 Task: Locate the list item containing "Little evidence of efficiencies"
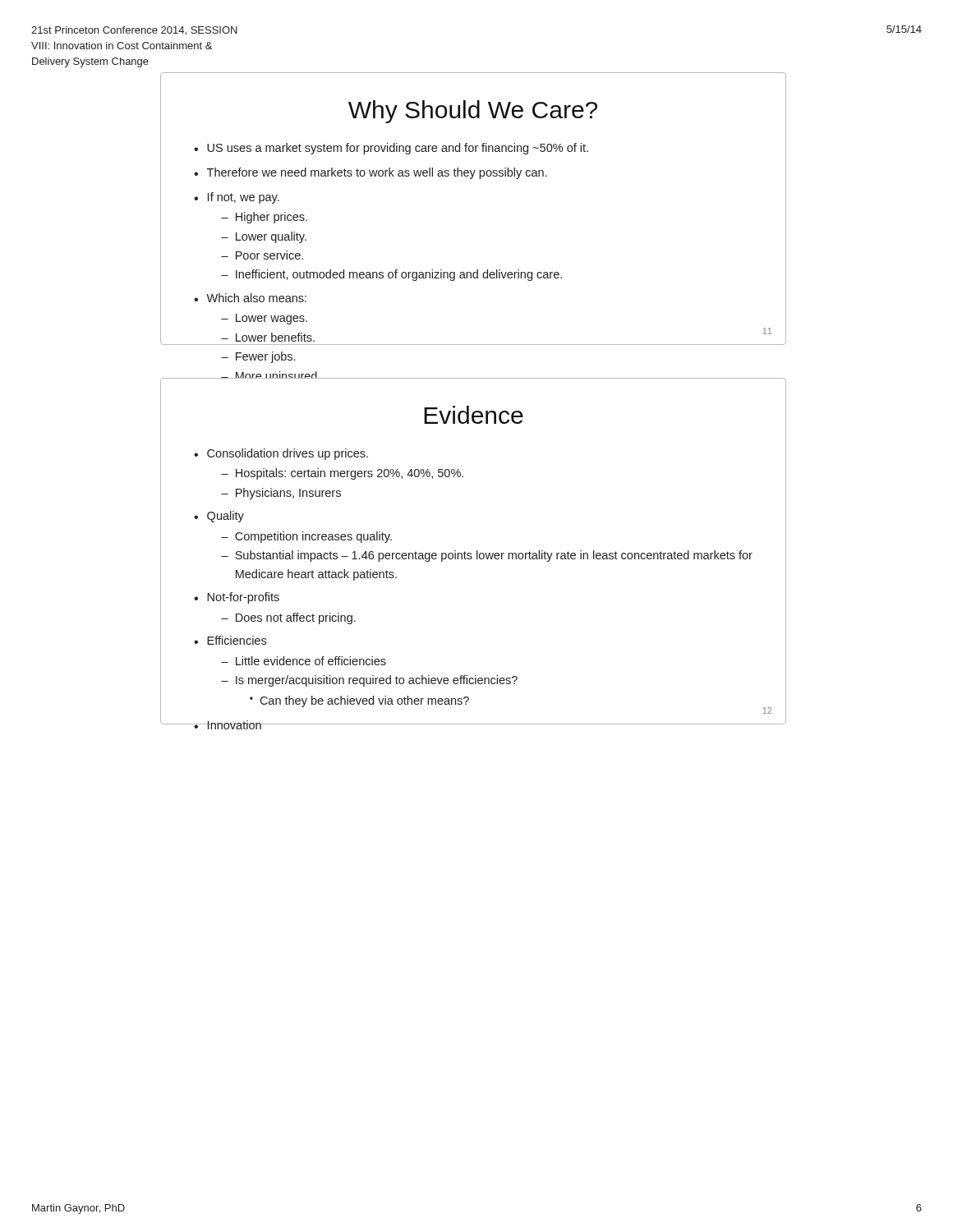311,661
